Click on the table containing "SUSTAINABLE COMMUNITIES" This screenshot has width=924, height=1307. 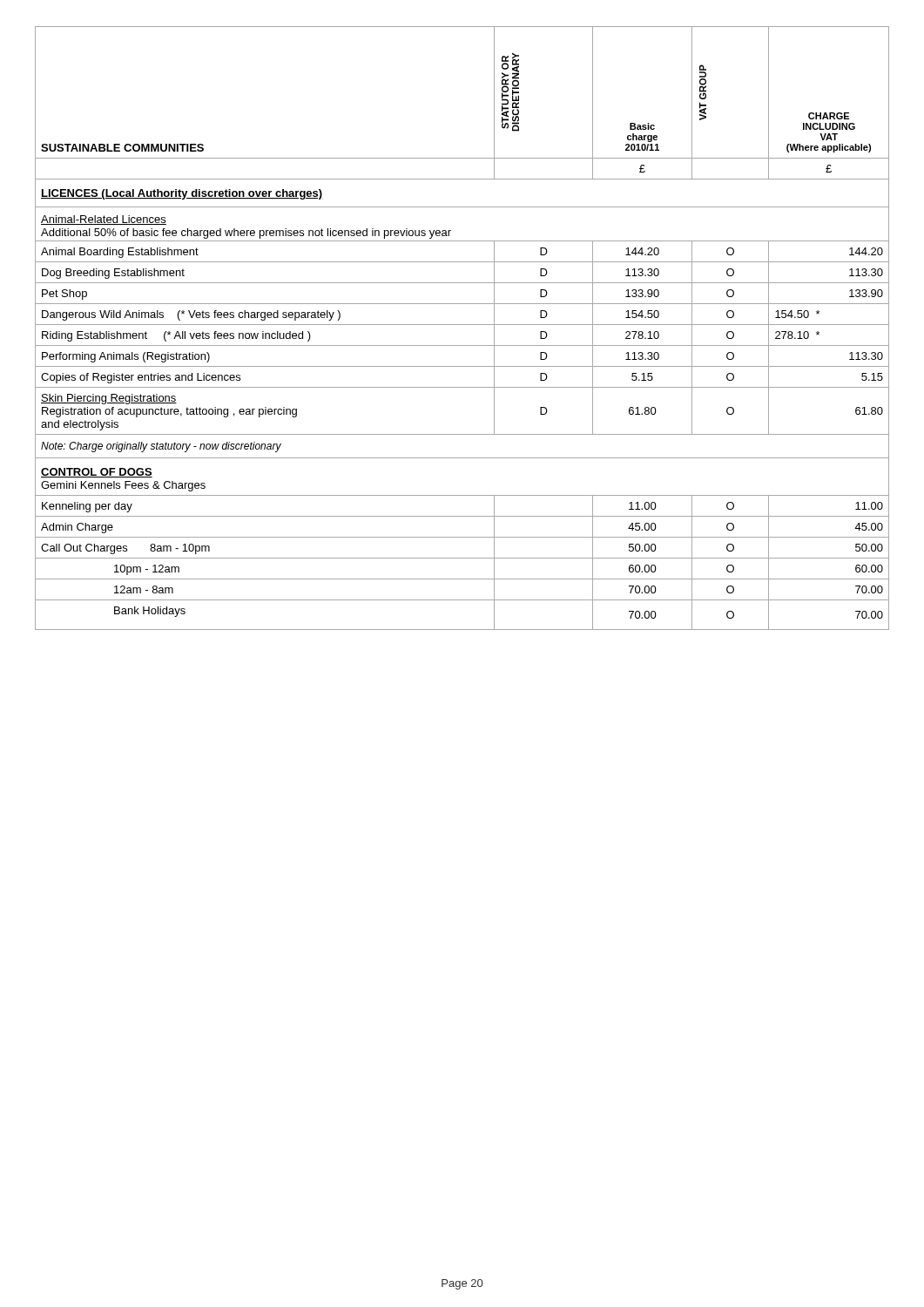[x=462, y=328]
